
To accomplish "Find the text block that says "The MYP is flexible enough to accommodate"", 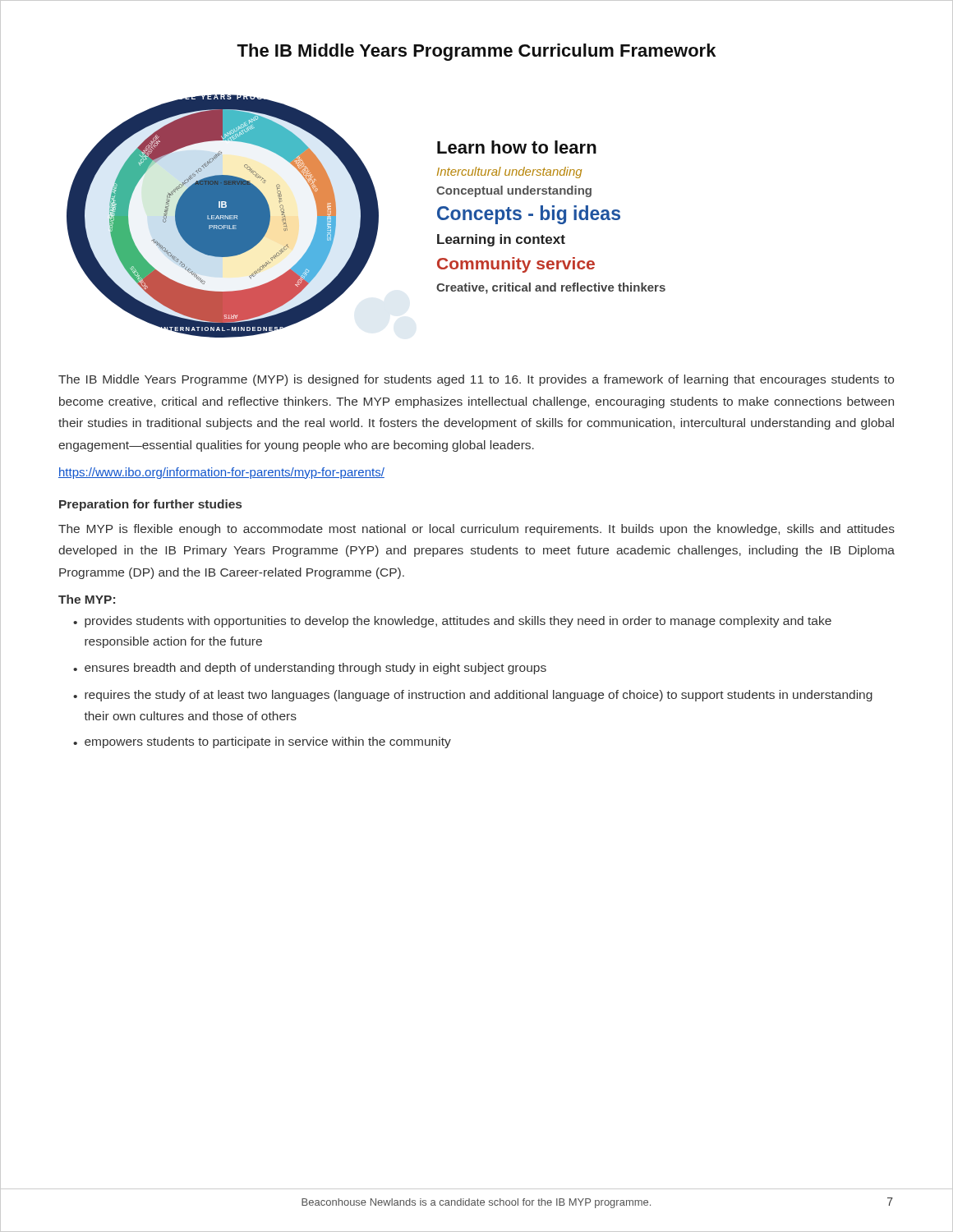I will tap(476, 550).
